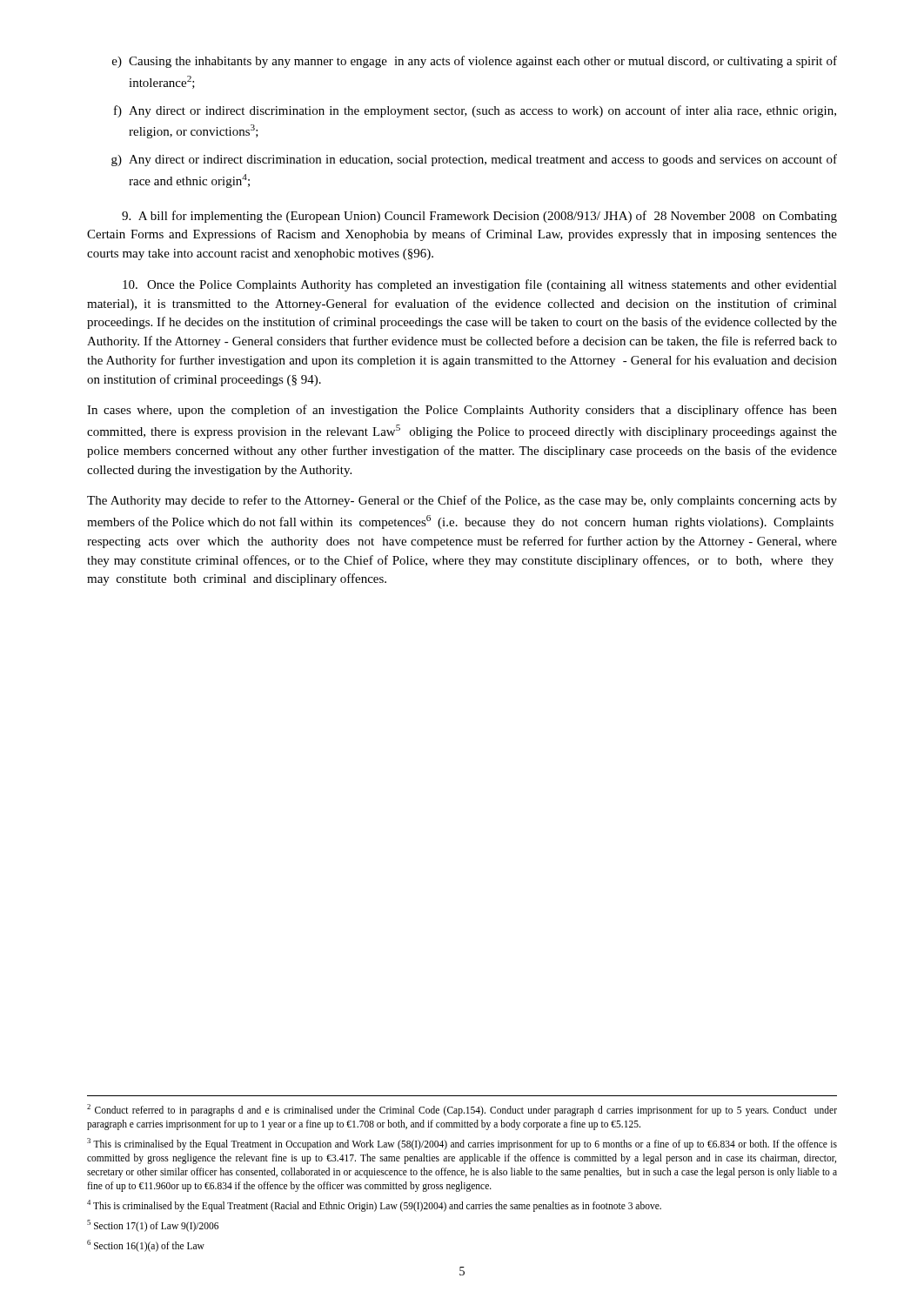Select the text starting "g) Any direct or indirect discrimination in education,"
The width and height of the screenshot is (924, 1305).
tap(462, 171)
